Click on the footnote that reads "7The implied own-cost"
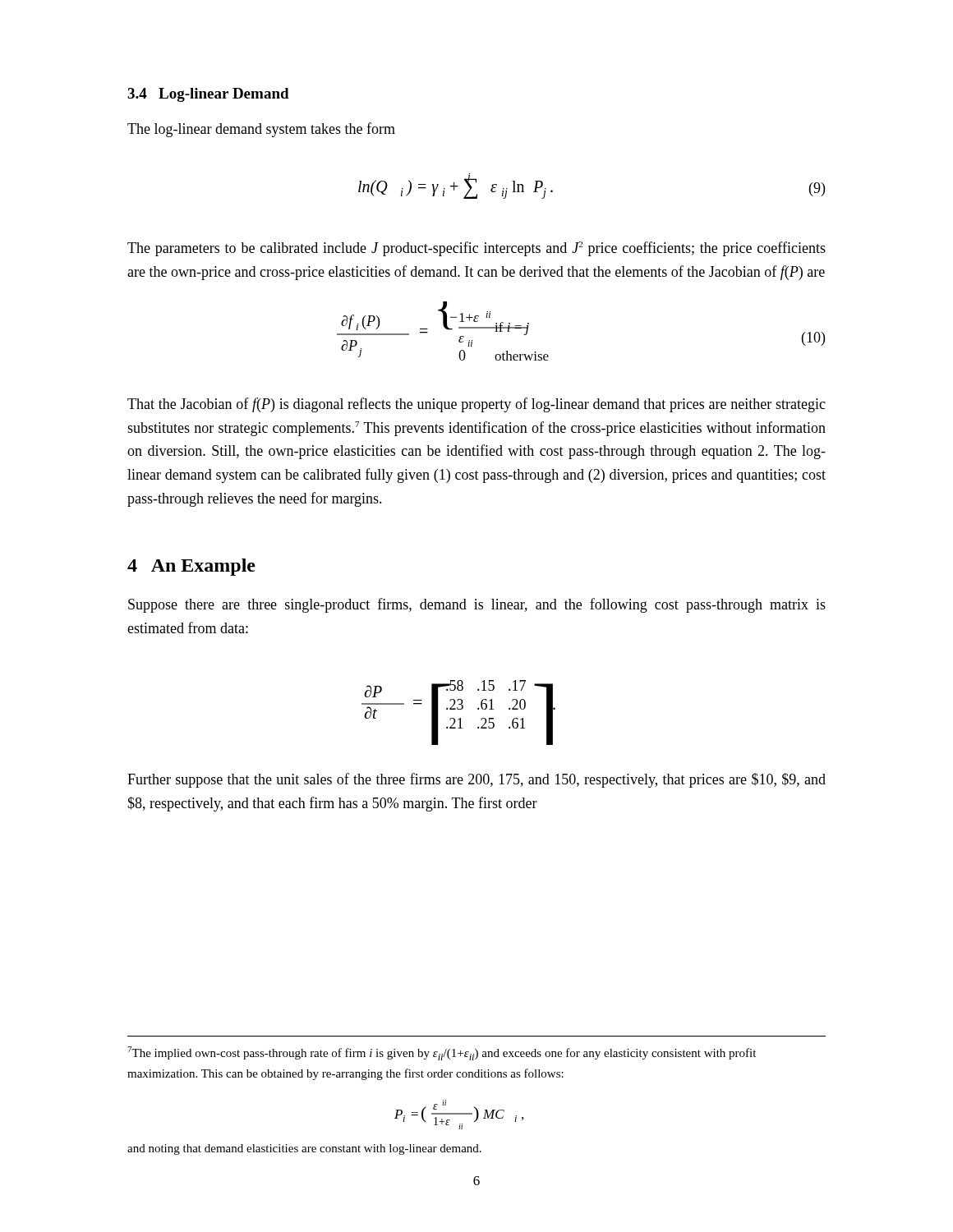The height and width of the screenshot is (1232, 953). [x=476, y=1100]
